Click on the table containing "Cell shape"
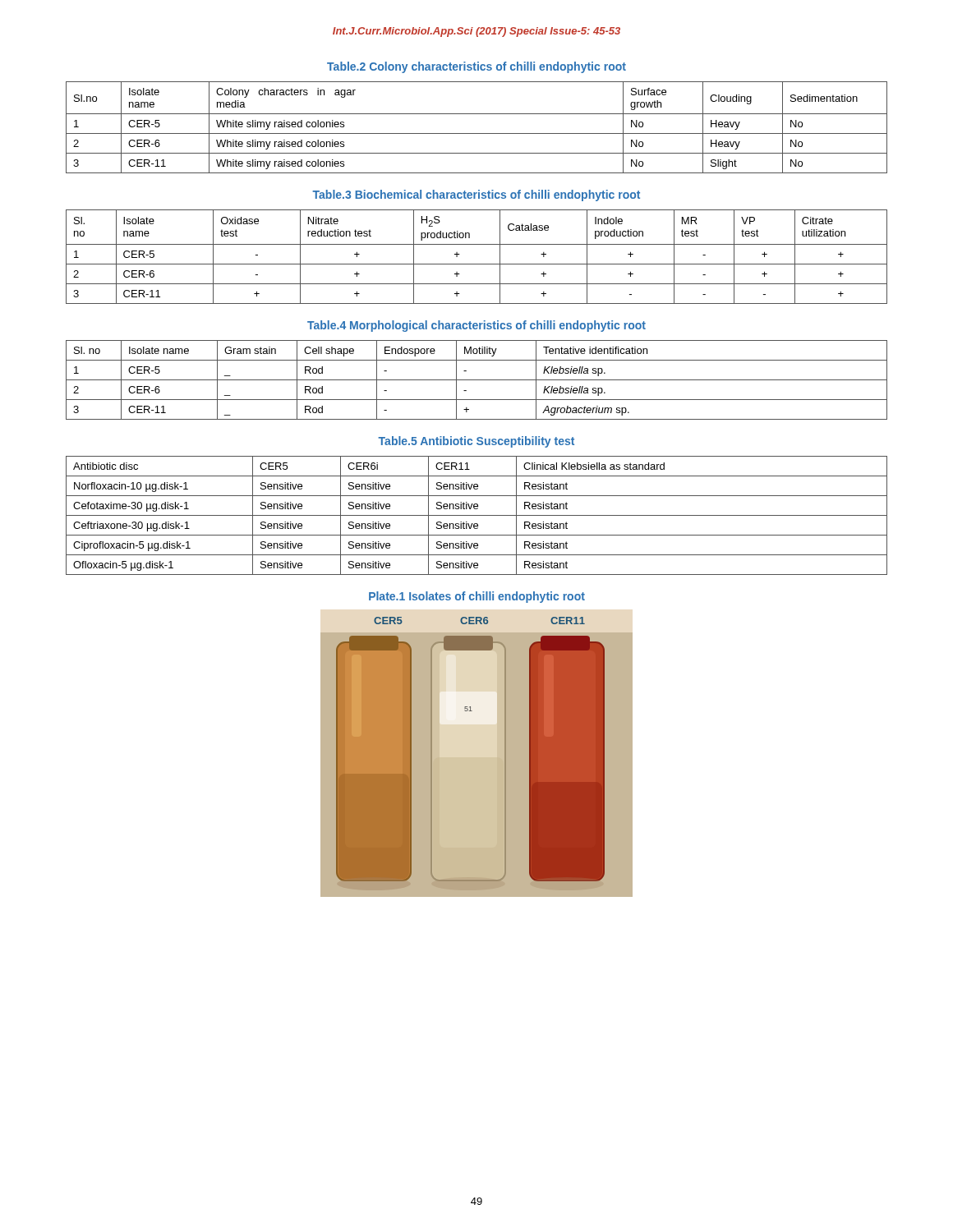This screenshot has width=953, height=1232. [x=476, y=380]
